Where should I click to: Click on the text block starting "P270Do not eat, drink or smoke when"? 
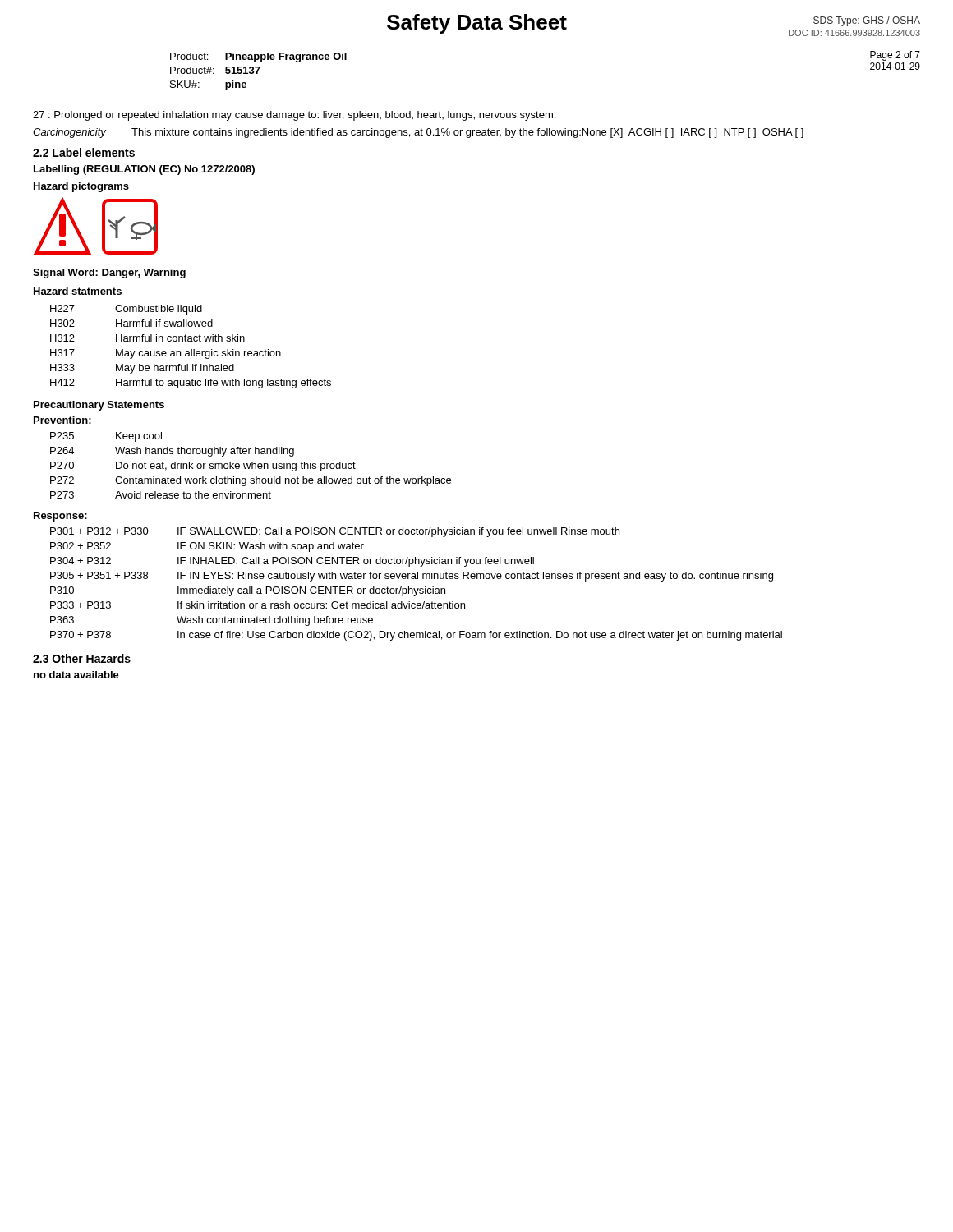coord(202,465)
